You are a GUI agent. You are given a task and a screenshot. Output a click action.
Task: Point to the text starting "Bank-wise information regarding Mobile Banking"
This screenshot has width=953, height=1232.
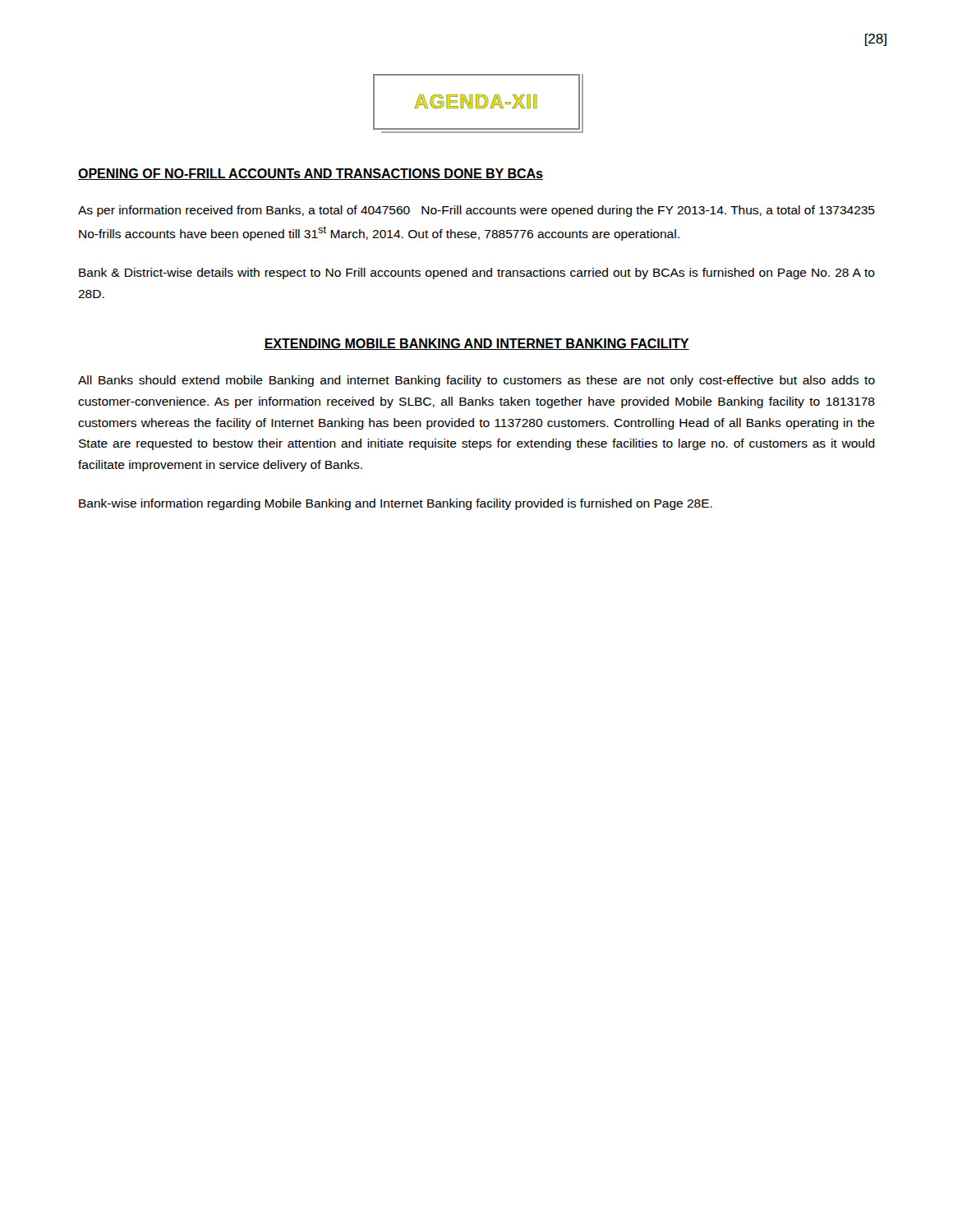point(396,503)
